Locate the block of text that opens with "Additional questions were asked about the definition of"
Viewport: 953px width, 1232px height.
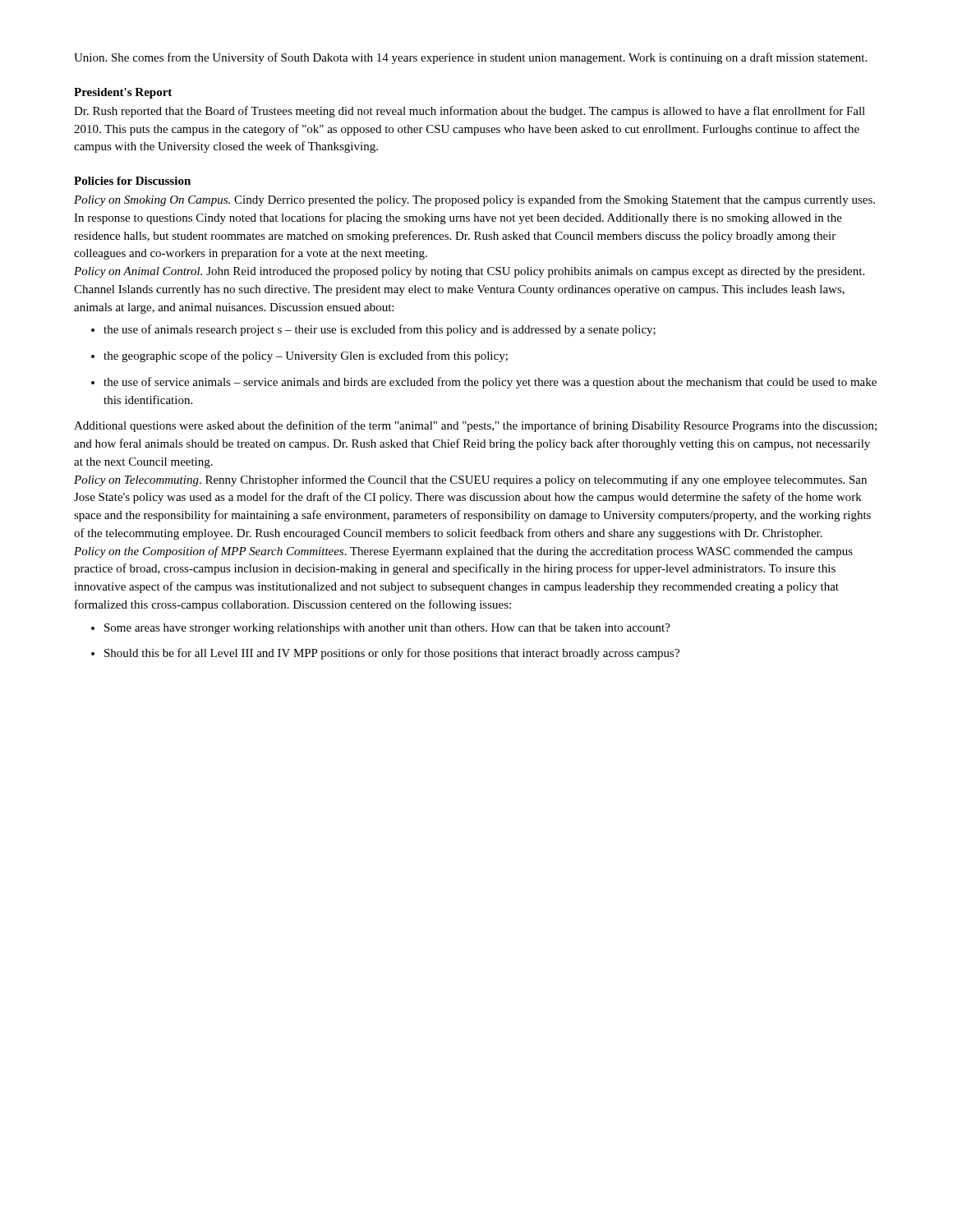coord(476,516)
